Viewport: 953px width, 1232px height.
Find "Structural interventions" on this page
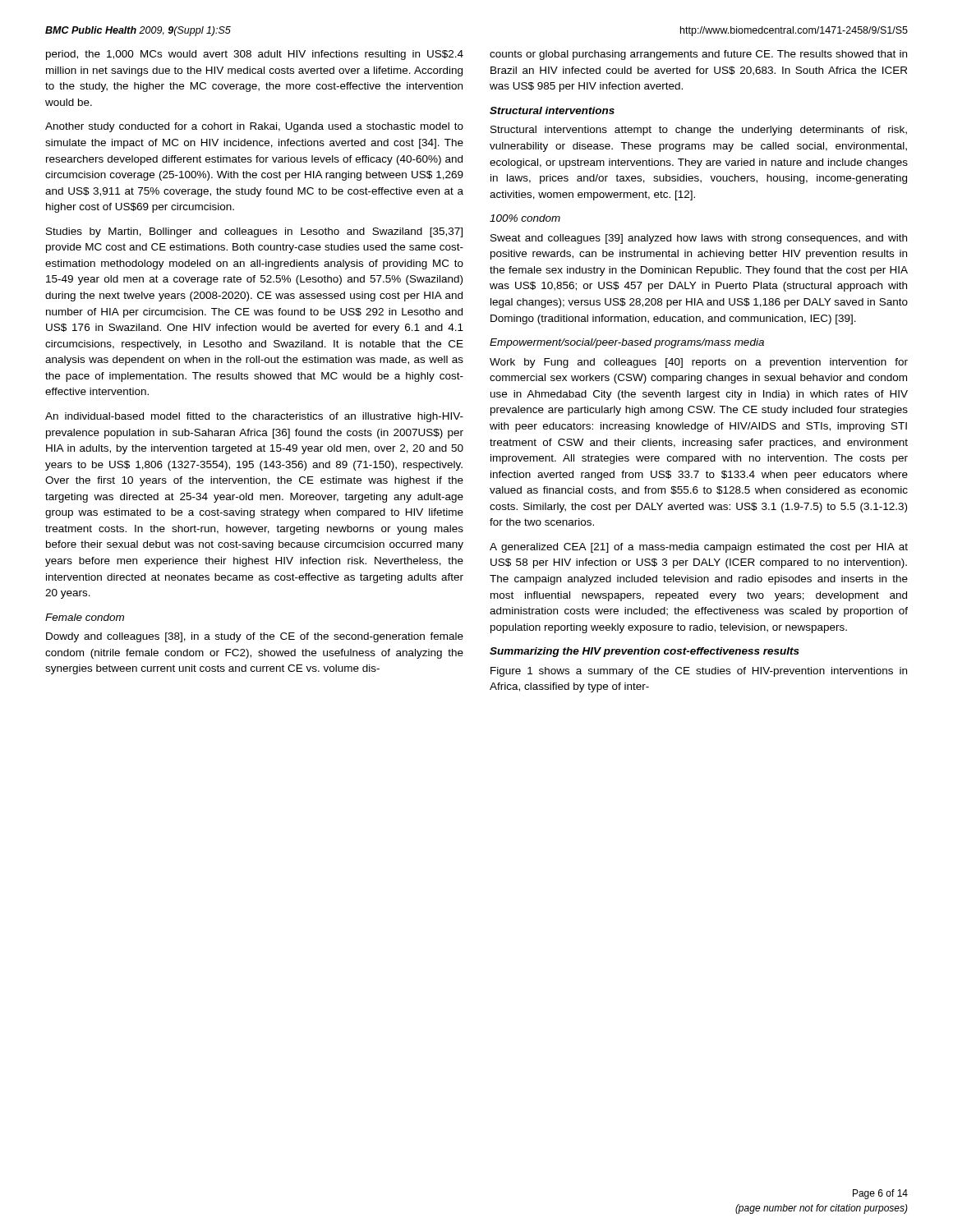point(552,110)
